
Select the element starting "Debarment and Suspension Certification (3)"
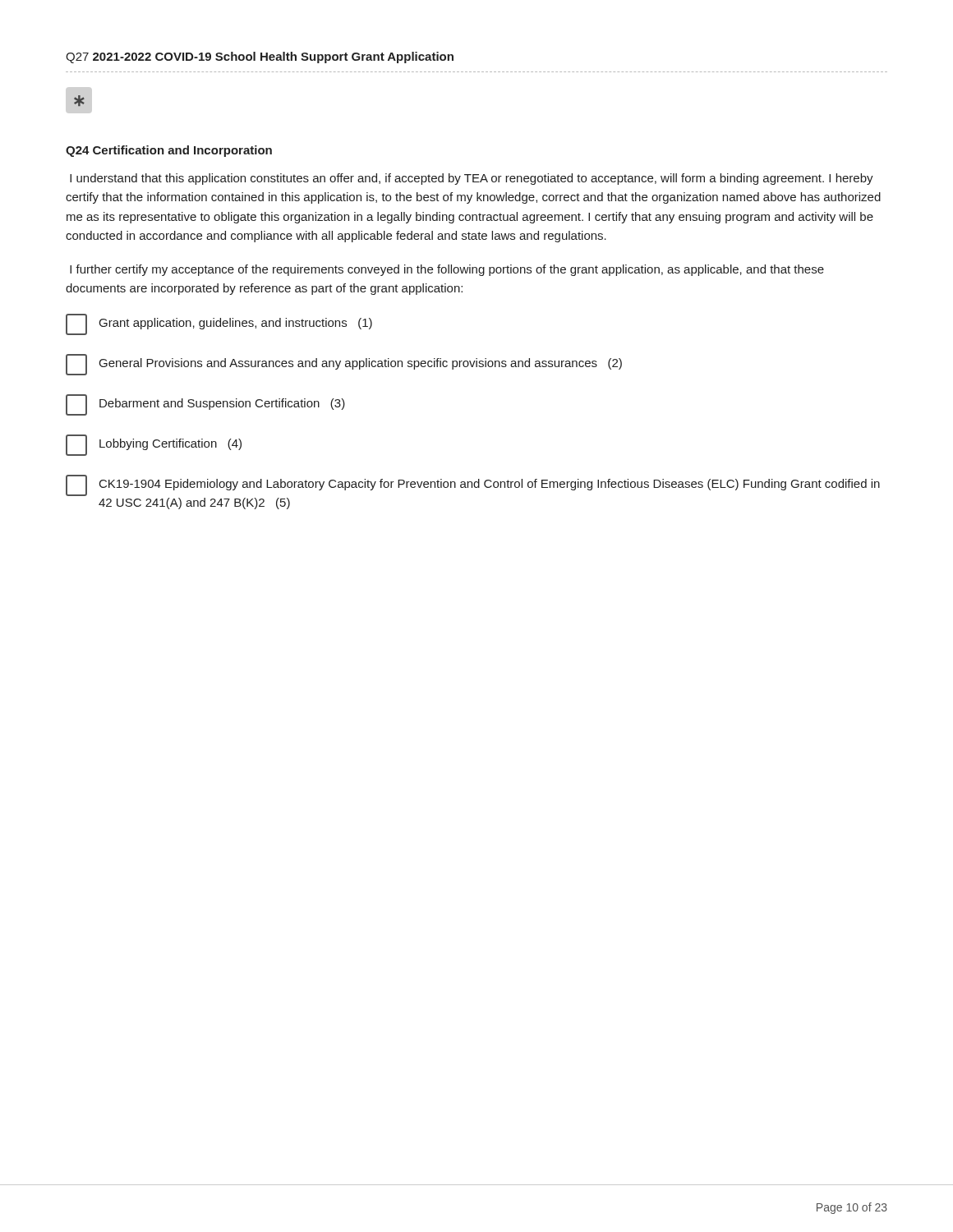click(x=205, y=404)
